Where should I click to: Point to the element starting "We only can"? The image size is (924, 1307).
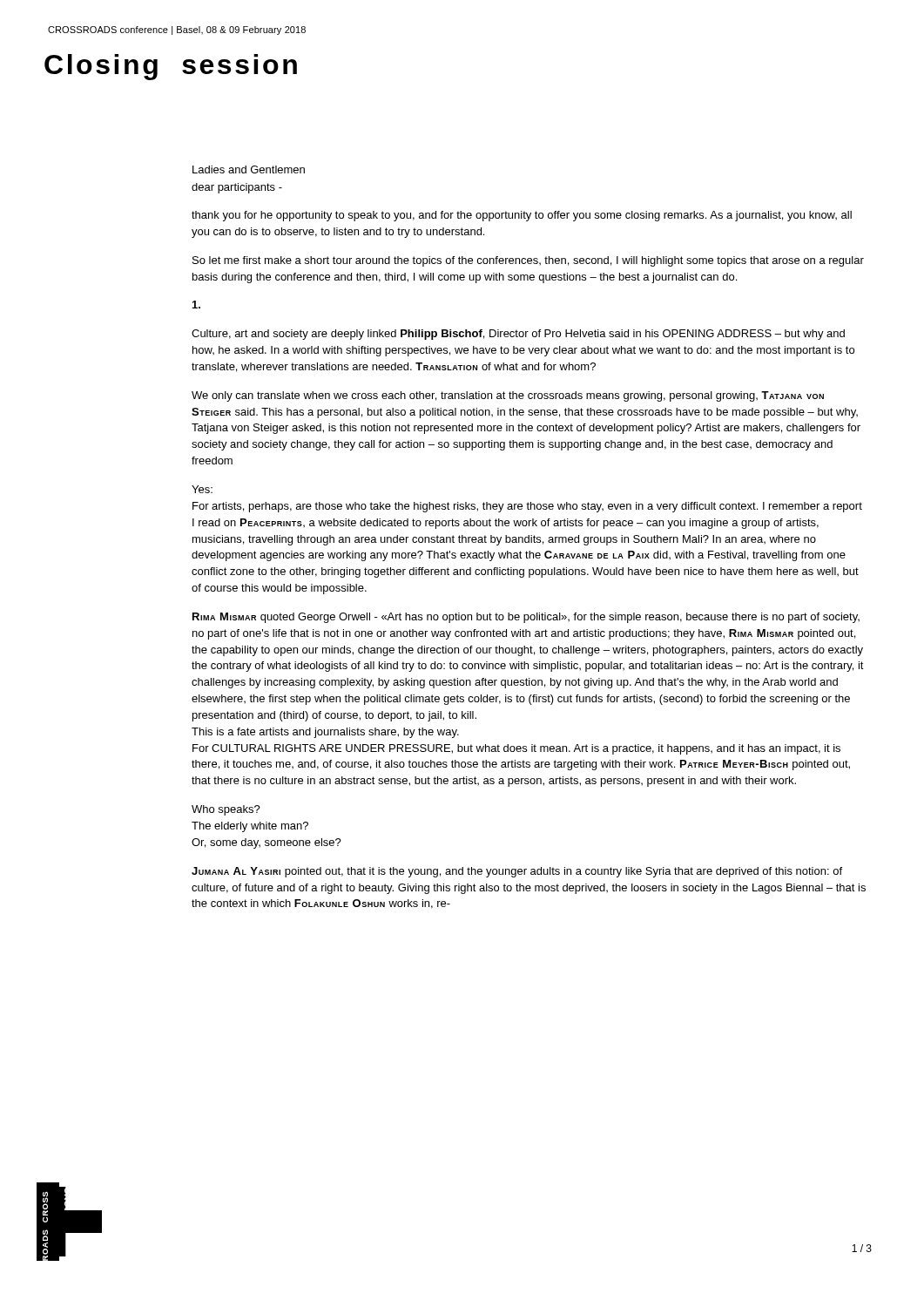coord(529,429)
